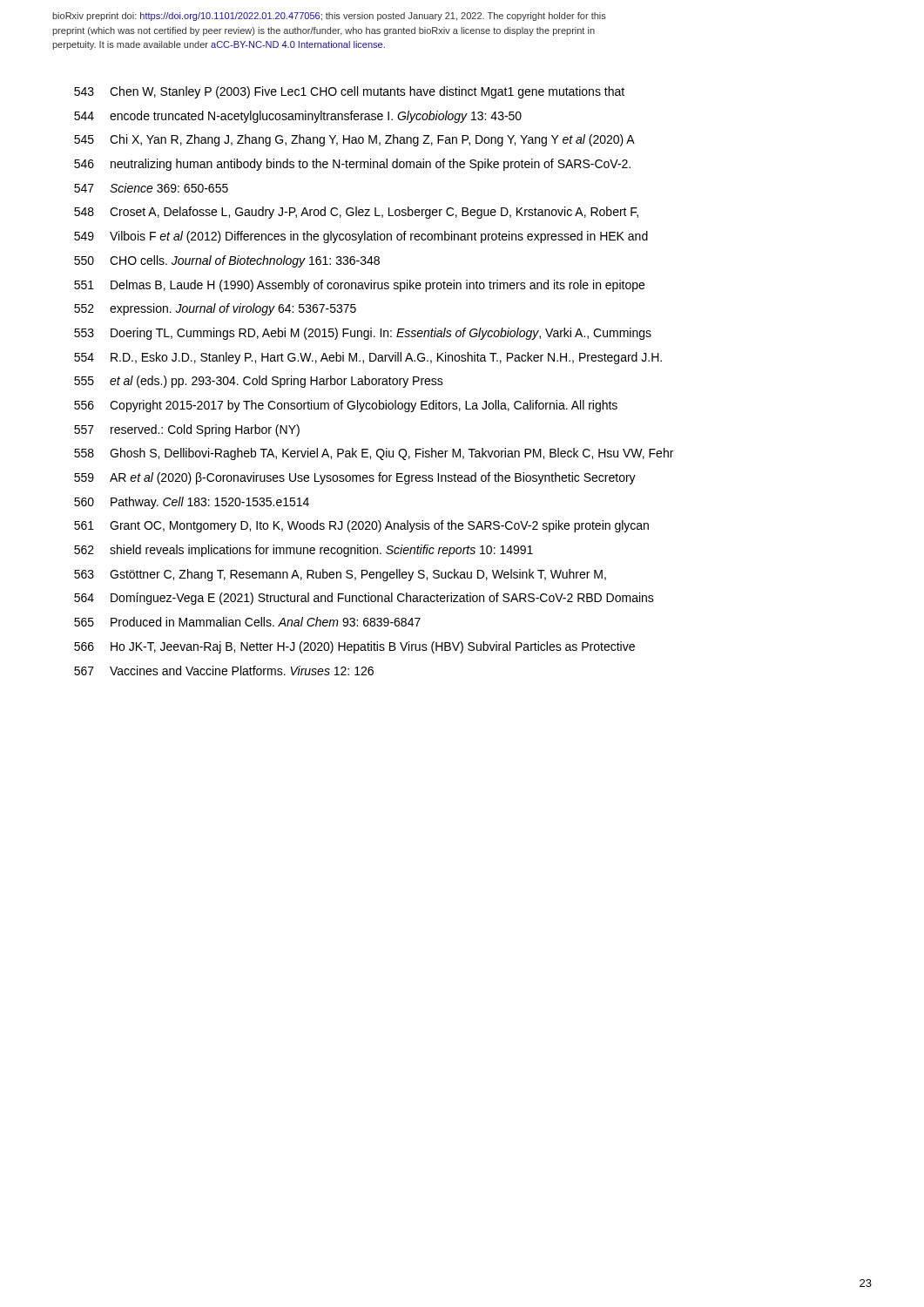Screen dimensions: 1307x924
Task: Click on the list item containing "548 Croset A, Delafosse L, Gaudry J-P, Arod"
Action: click(462, 213)
